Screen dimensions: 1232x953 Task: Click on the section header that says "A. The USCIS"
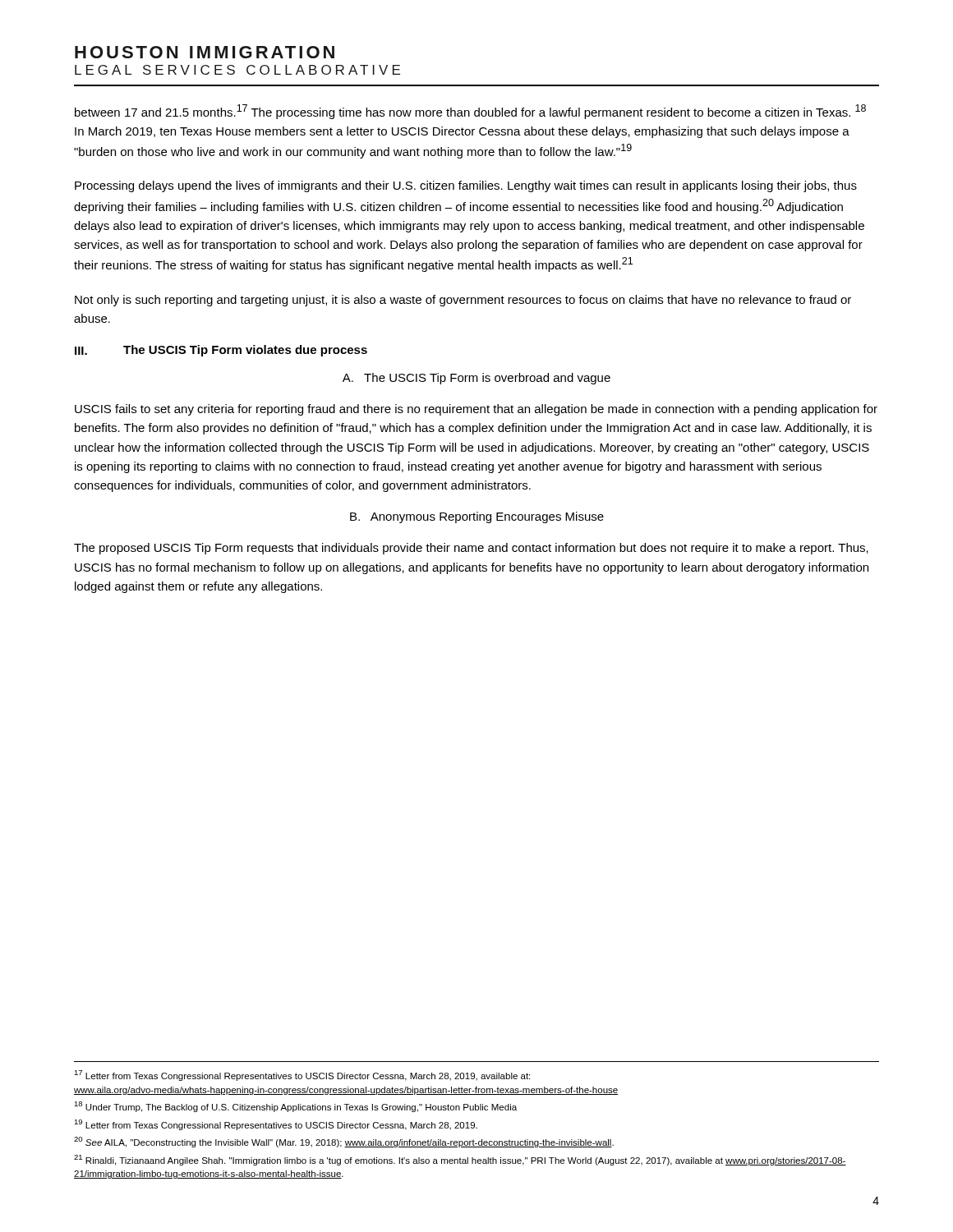(476, 377)
